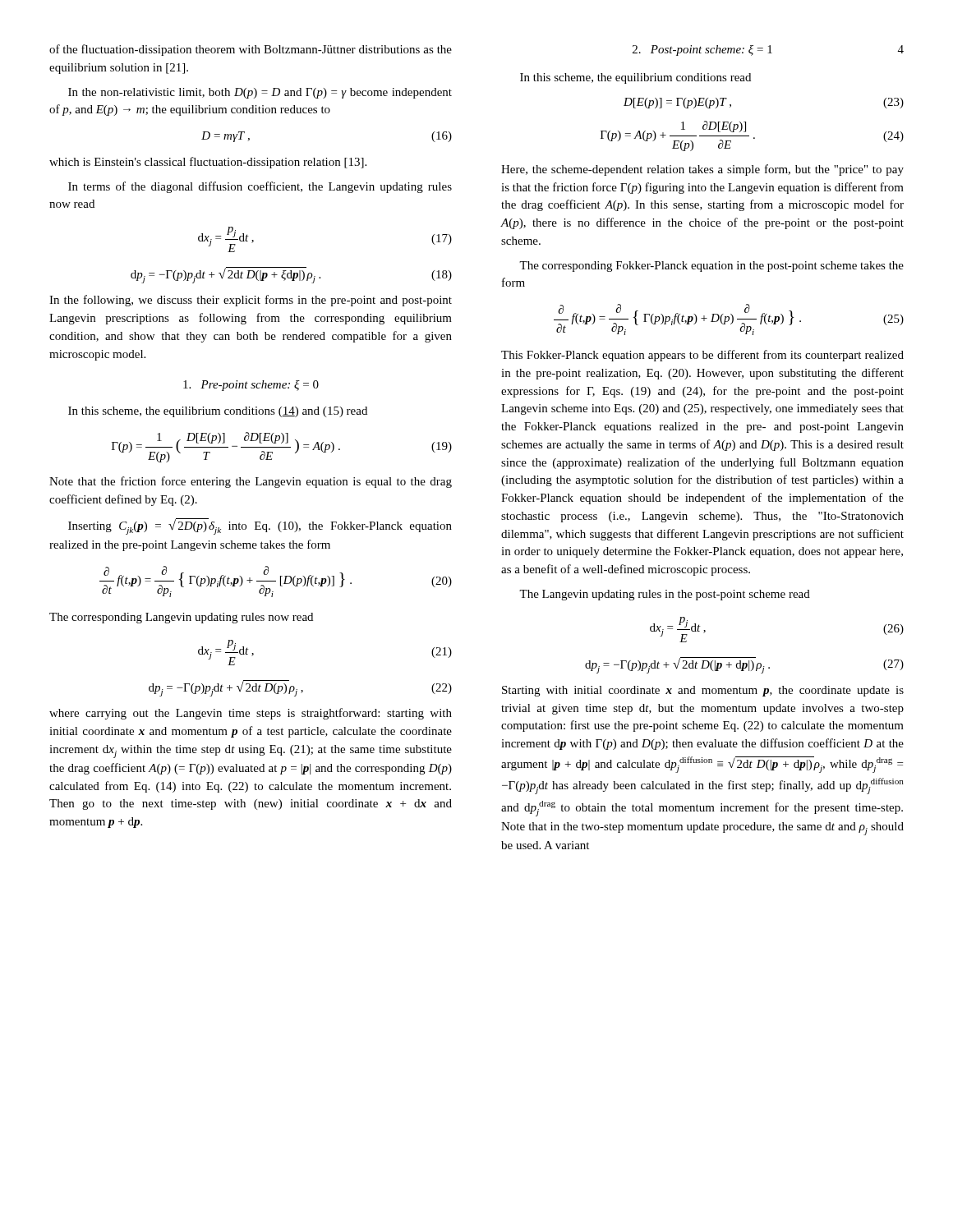Screen dimensions: 1232x953
Task: Find the text block starting "of the fluctuation-dissipation theorem"
Action: tap(251, 80)
